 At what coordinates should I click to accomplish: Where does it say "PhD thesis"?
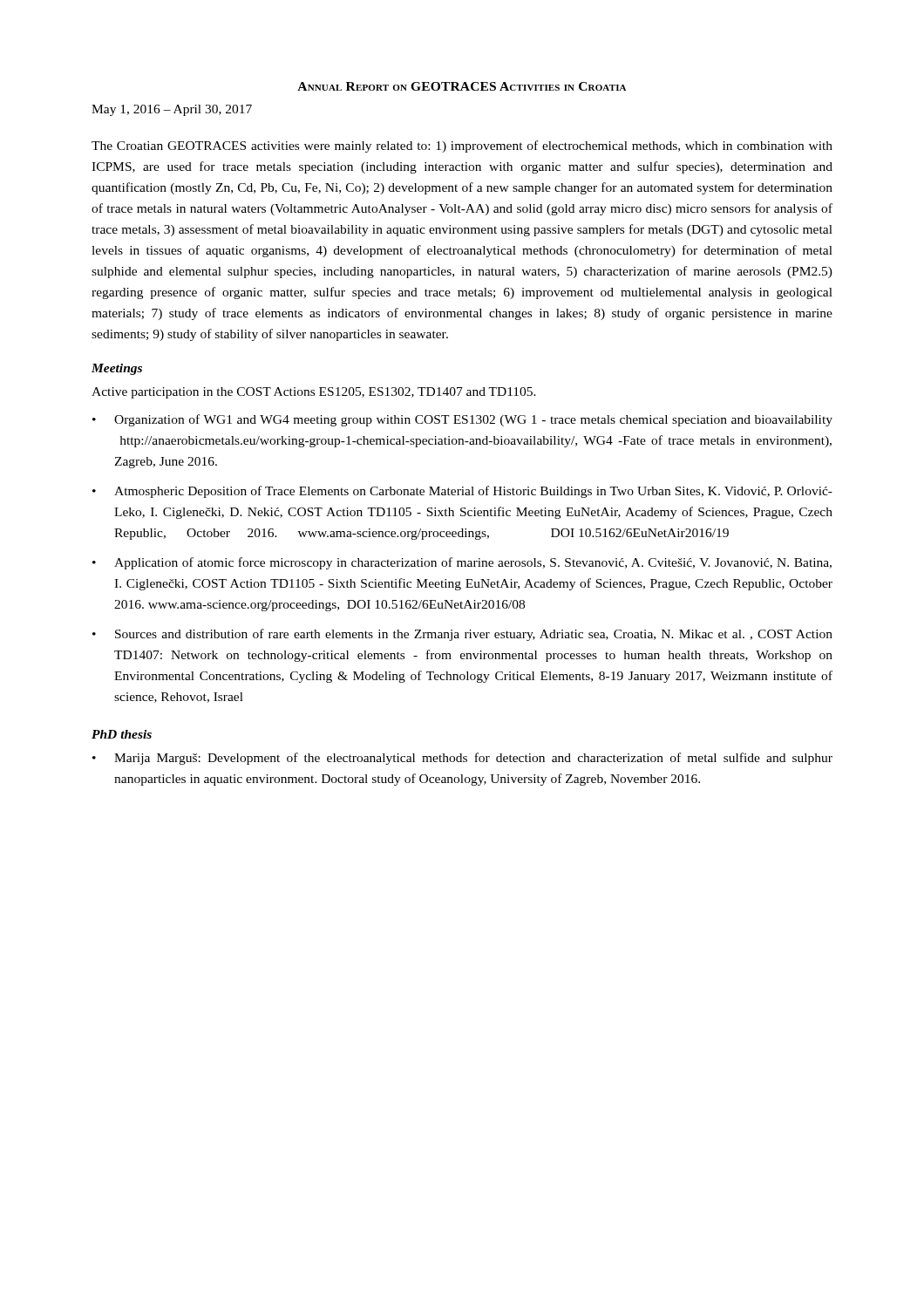tap(122, 734)
